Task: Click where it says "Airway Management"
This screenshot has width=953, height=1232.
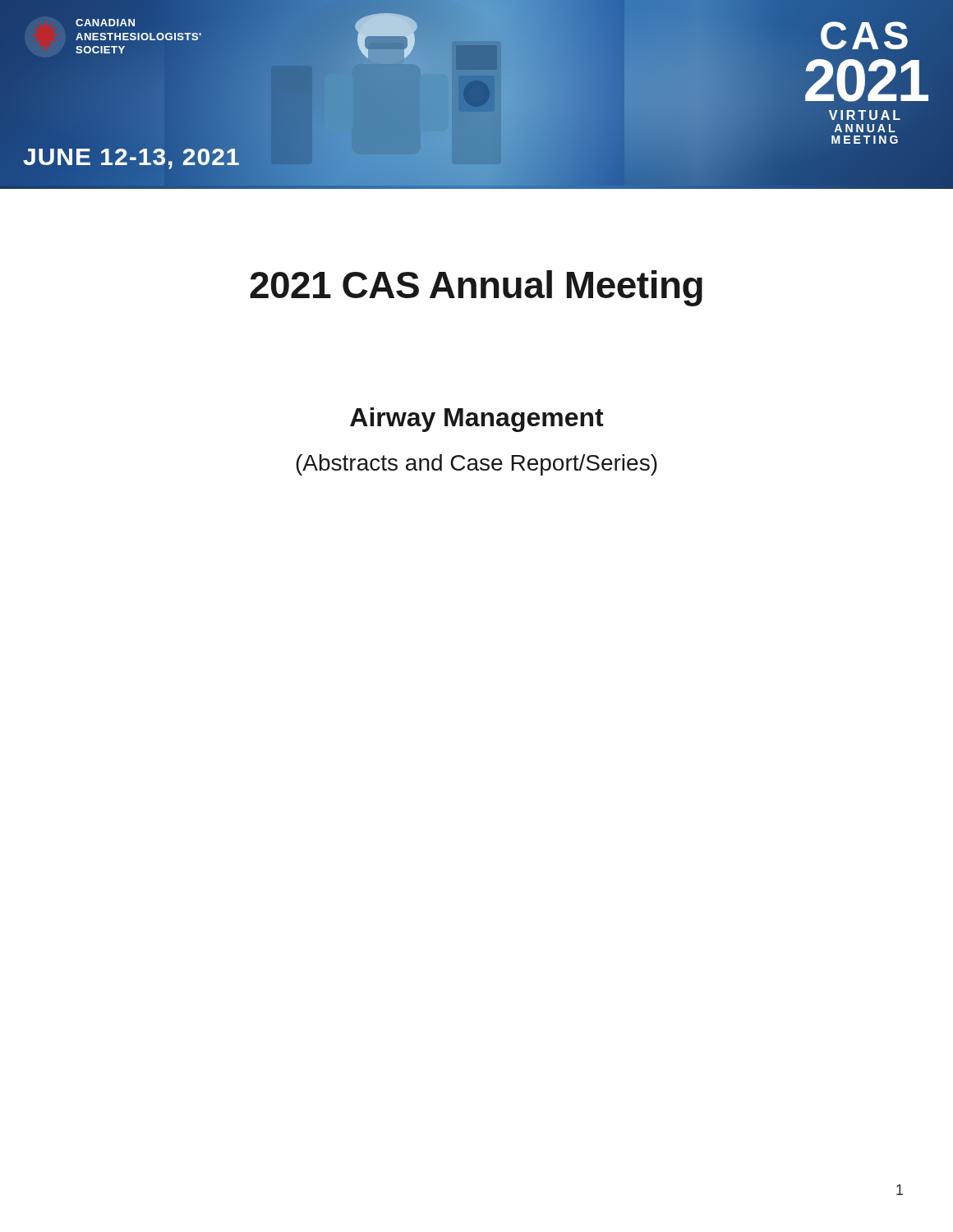Action: [476, 418]
